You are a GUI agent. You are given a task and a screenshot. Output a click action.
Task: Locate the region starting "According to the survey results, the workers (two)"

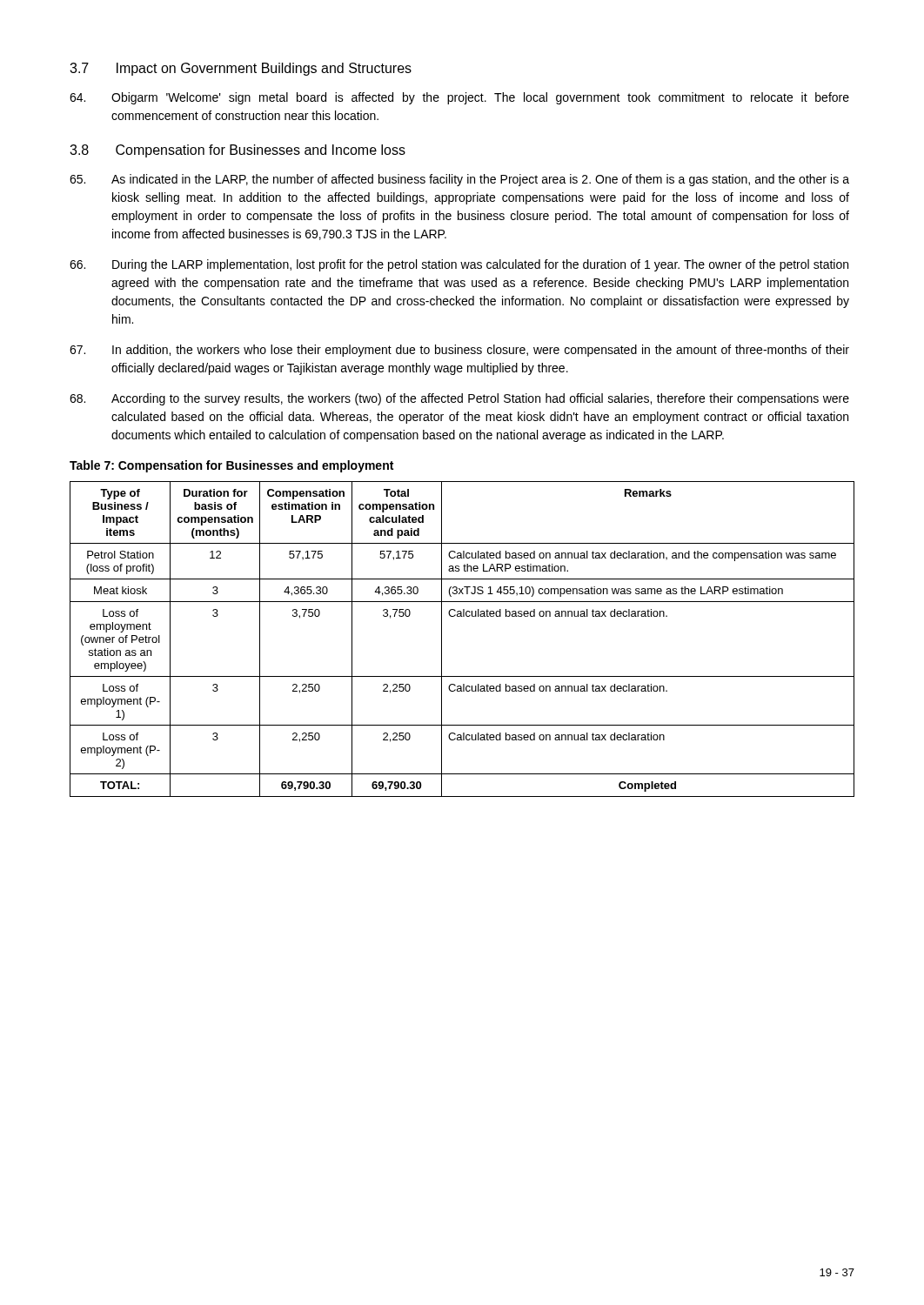pos(459,417)
